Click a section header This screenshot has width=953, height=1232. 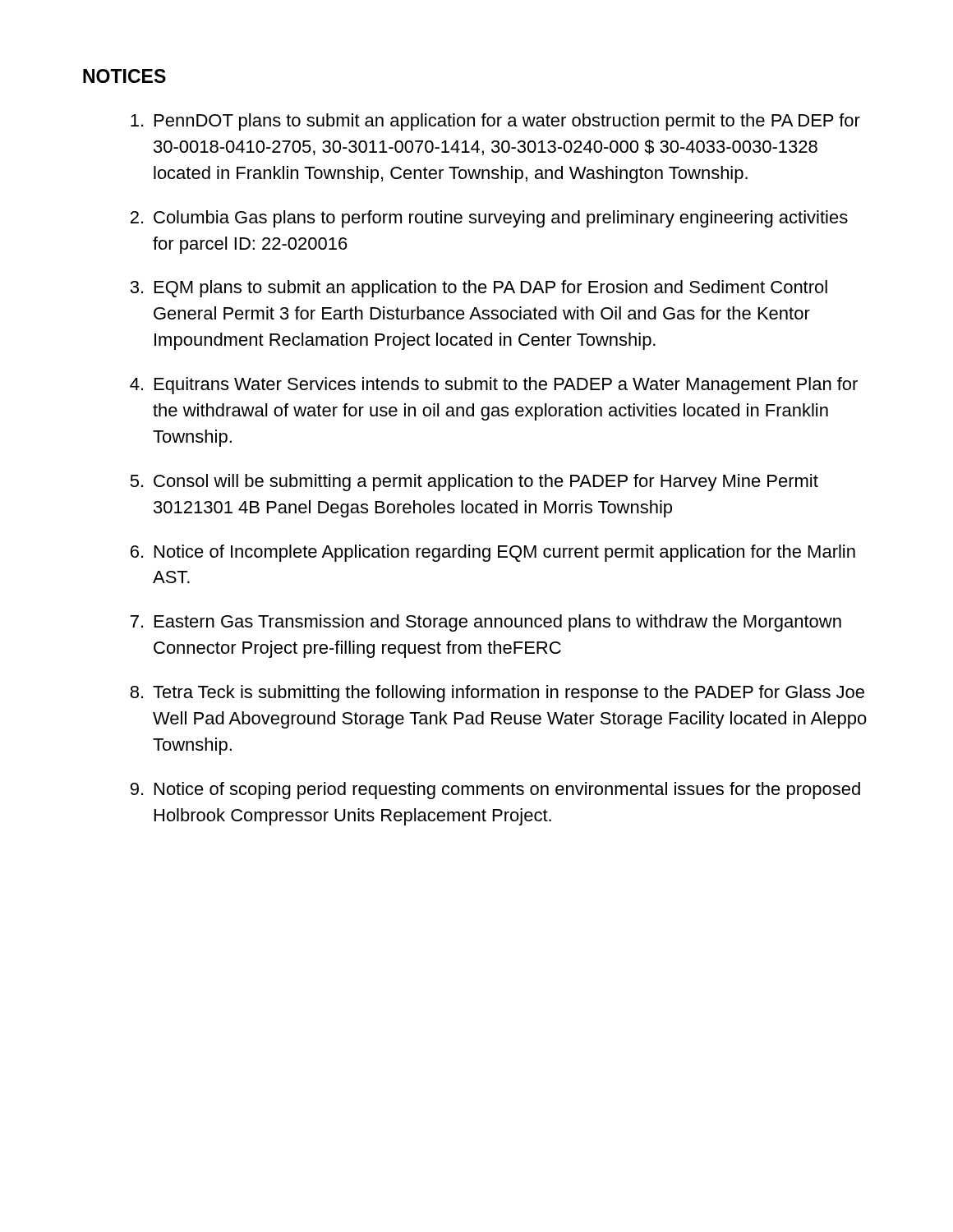124,76
